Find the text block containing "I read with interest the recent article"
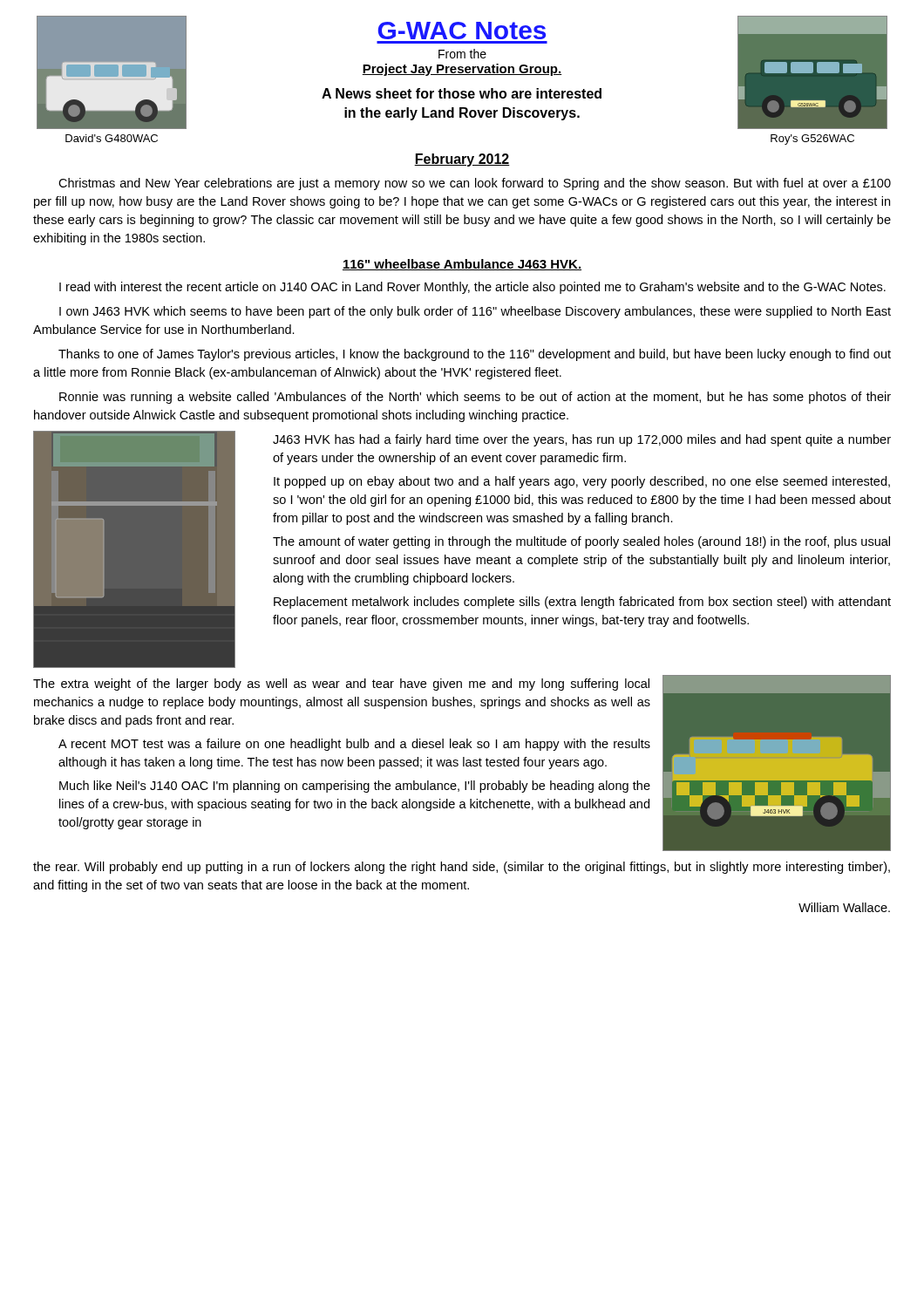 pos(472,287)
